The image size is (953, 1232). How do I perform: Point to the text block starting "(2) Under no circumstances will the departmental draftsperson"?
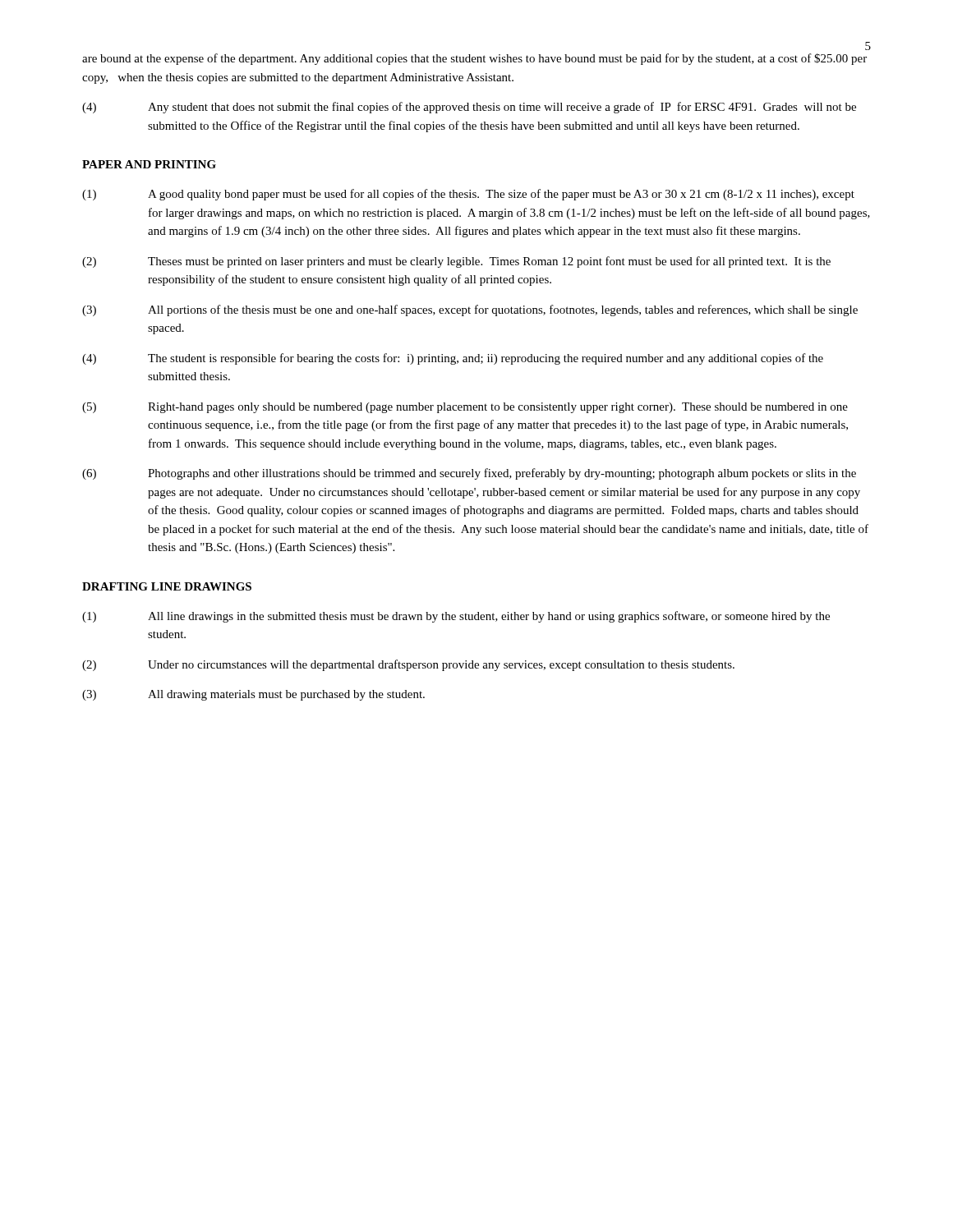click(x=476, y=664)
